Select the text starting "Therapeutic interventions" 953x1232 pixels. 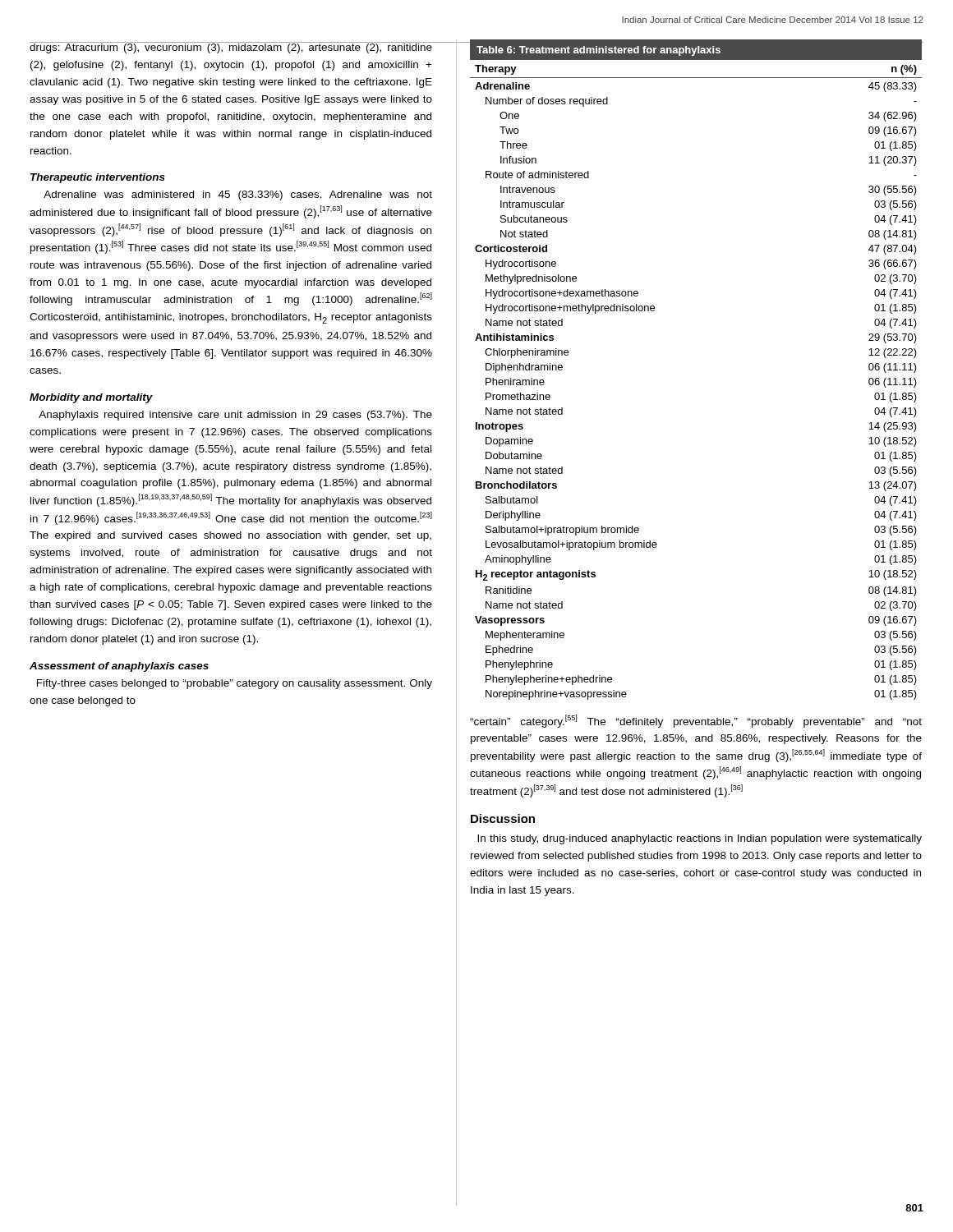(97, 177)
